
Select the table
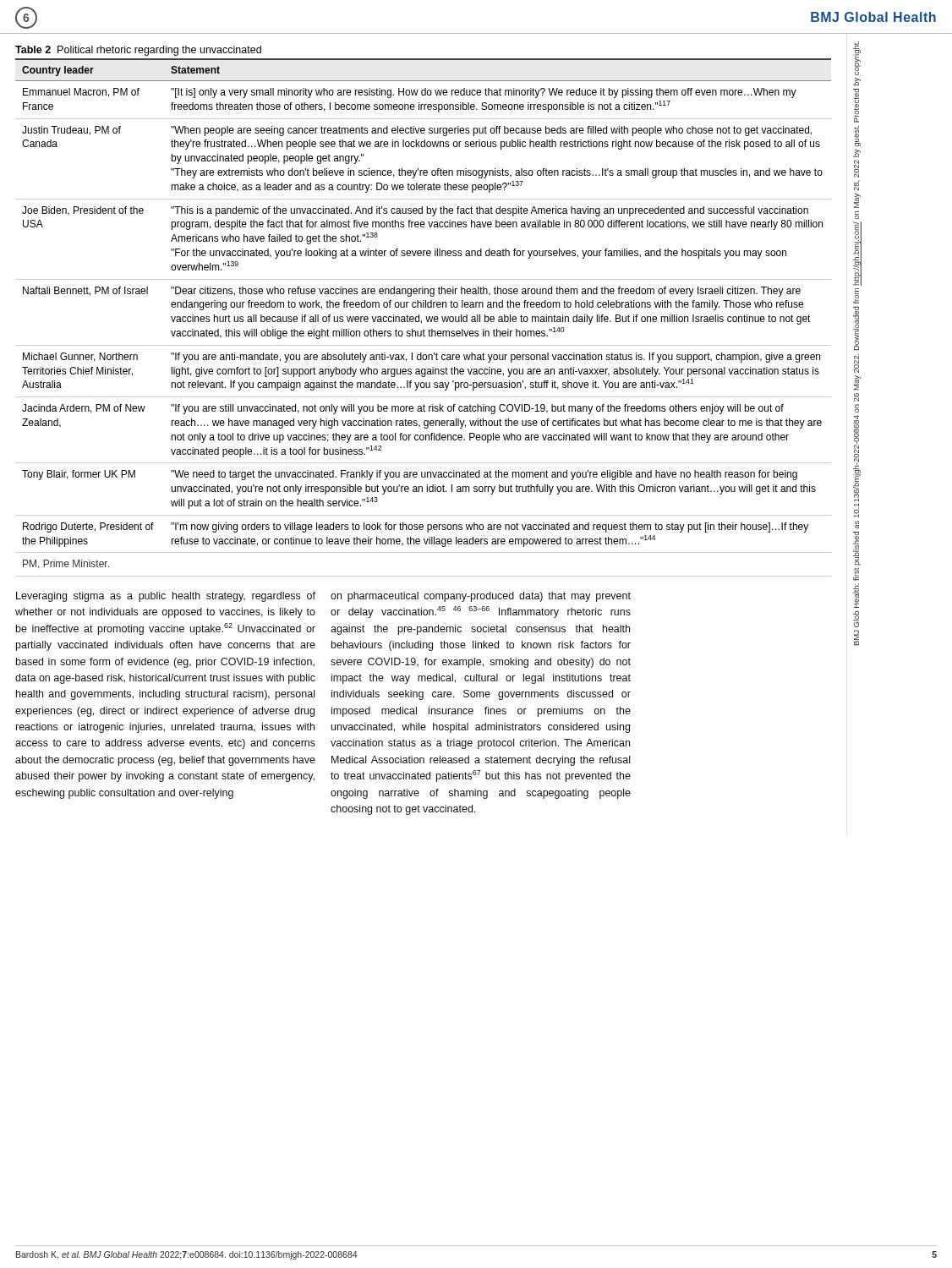(423, 310)
